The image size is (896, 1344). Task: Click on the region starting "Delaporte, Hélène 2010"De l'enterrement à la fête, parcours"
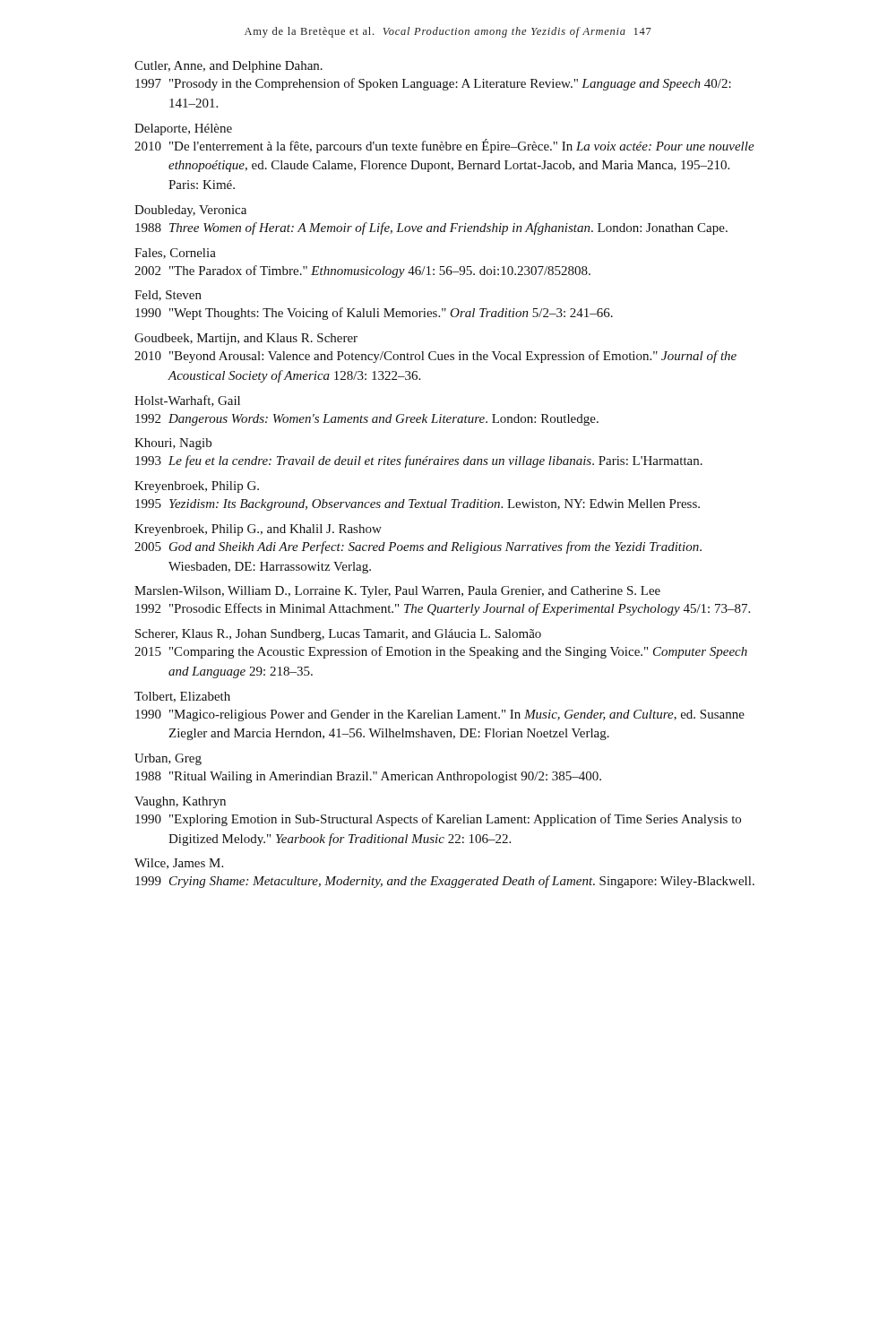(448, 158)
